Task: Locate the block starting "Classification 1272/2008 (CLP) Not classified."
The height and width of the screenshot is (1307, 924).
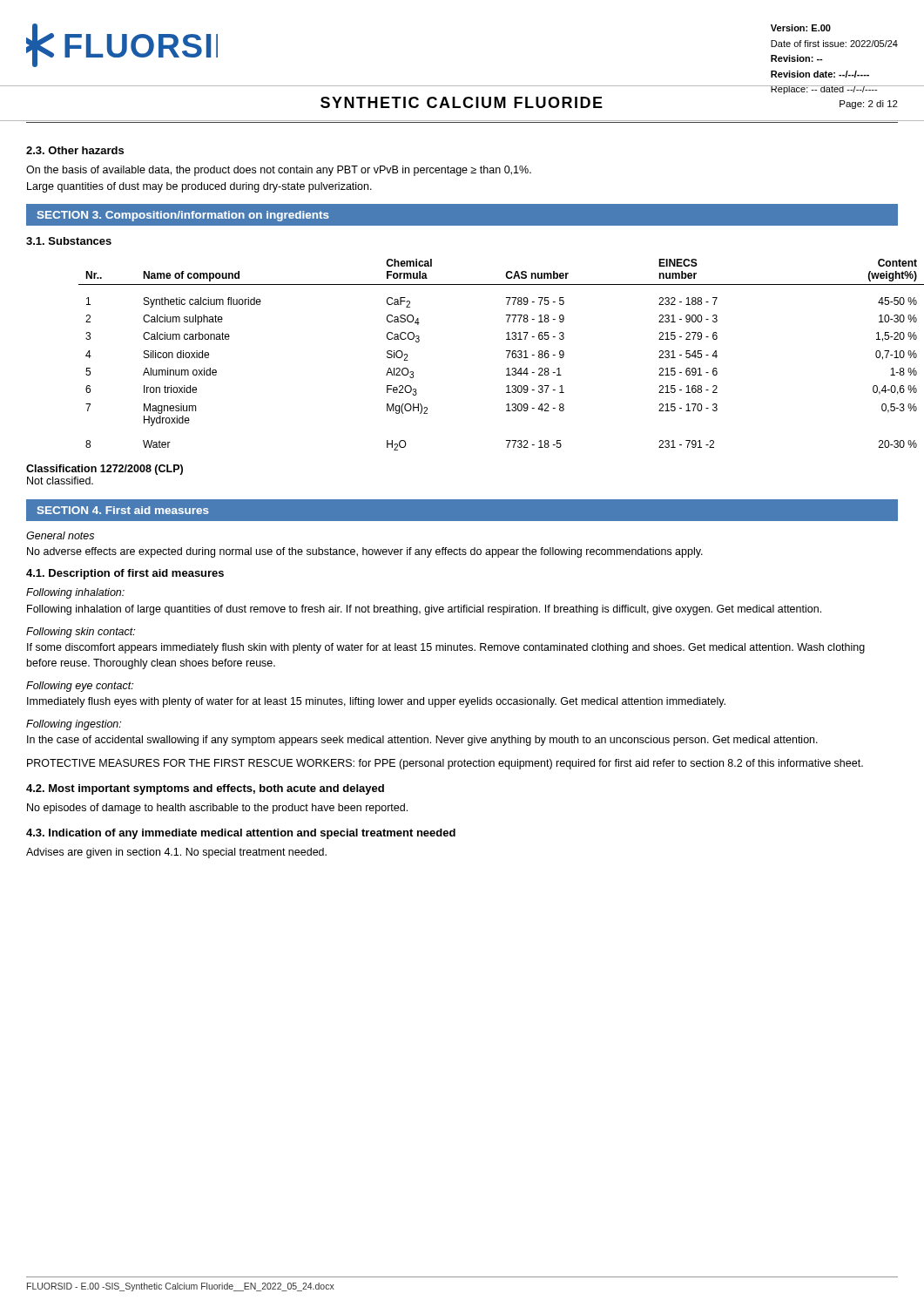Action: tap(105, 475)
